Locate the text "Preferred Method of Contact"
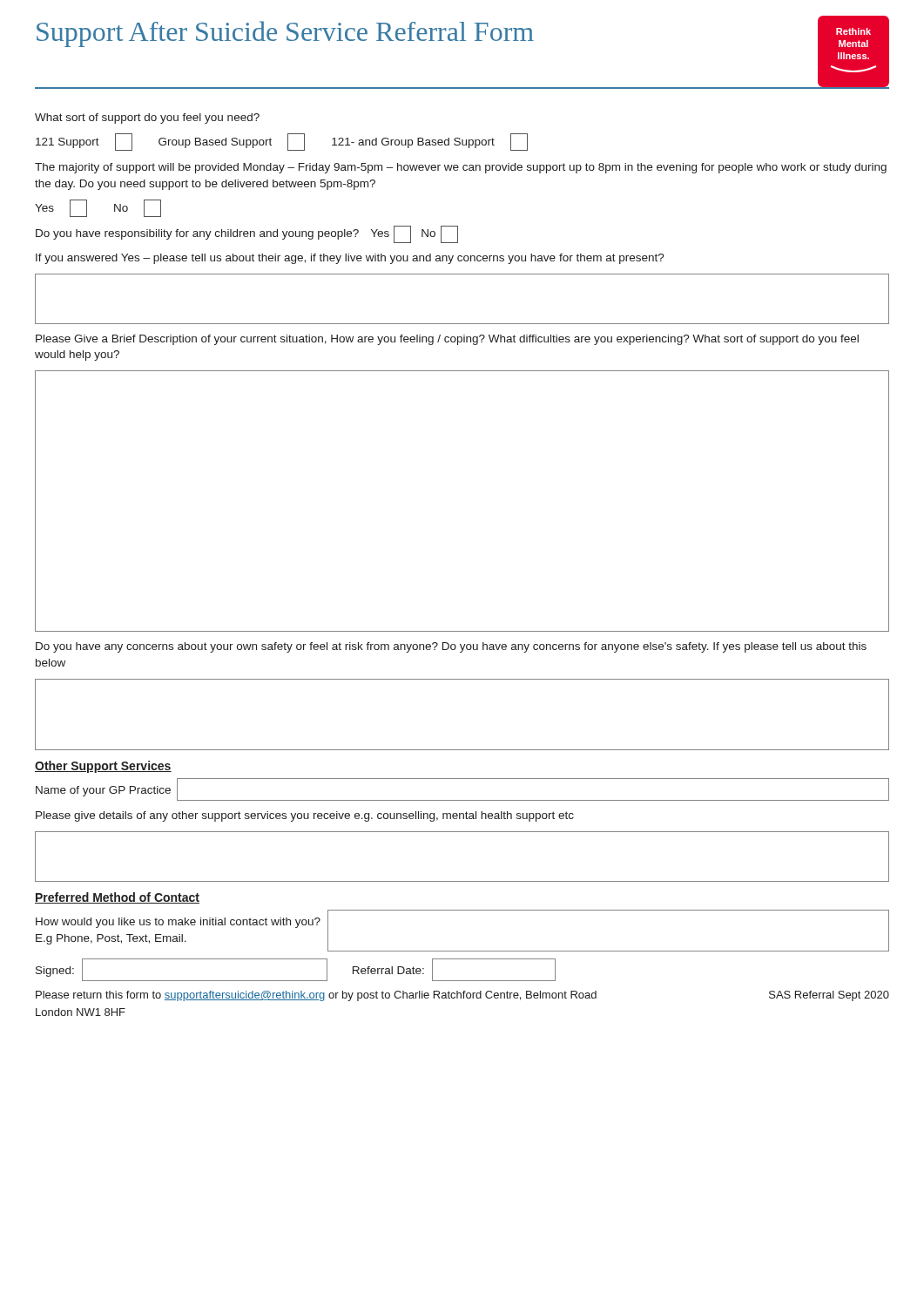The image size is (924, 1307). coord(117,897)
